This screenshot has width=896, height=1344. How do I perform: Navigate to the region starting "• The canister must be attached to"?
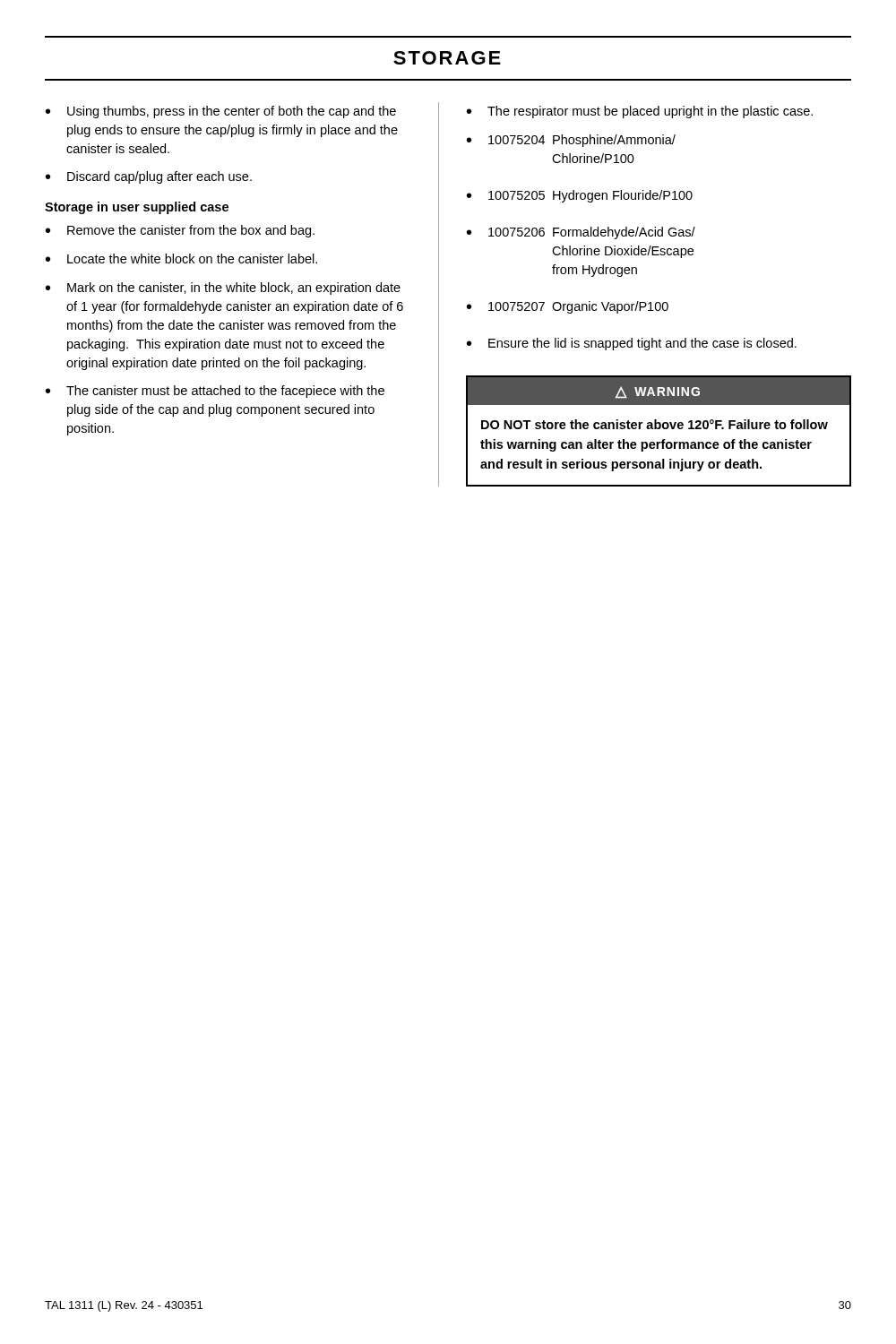click(x=228, y=410)
